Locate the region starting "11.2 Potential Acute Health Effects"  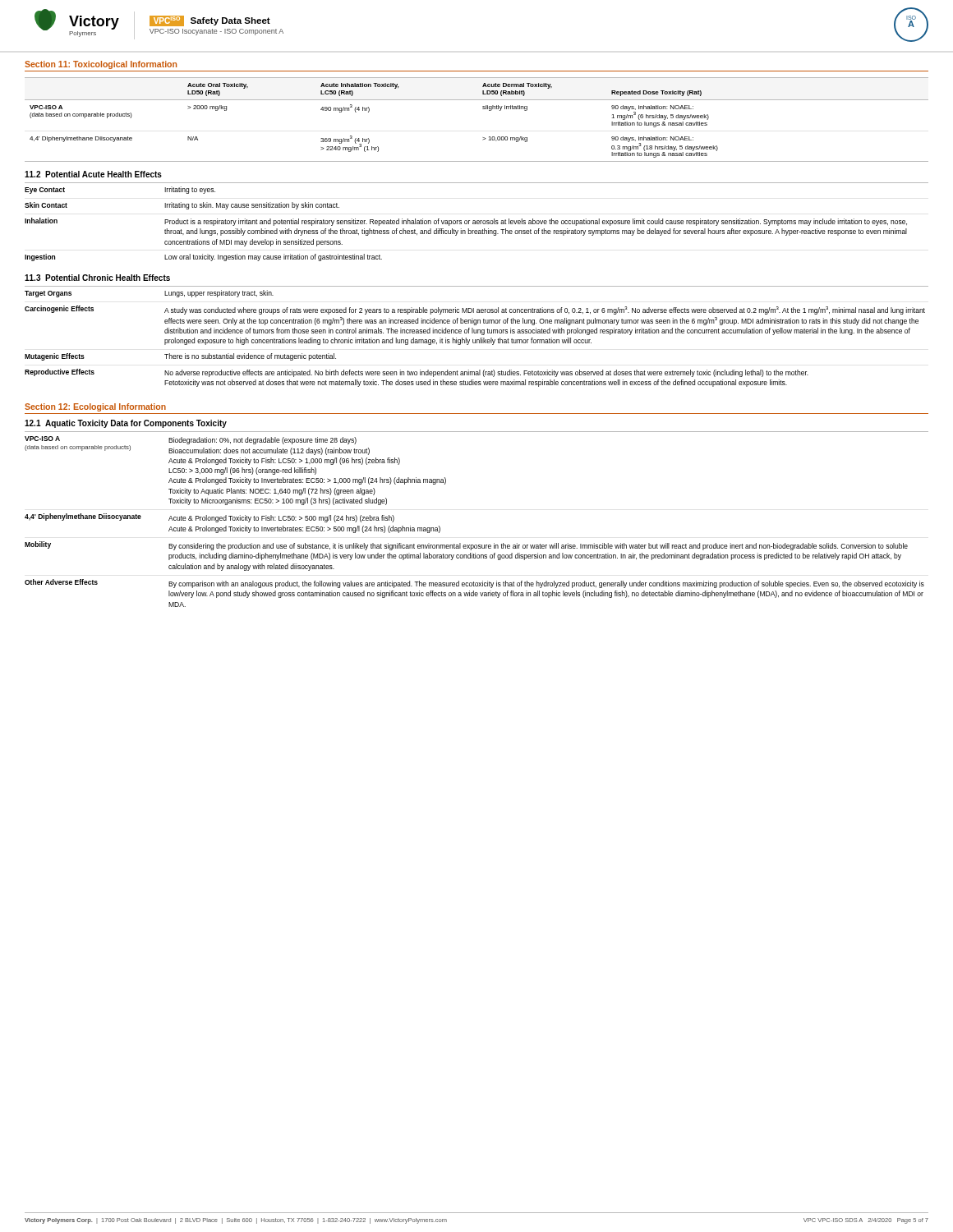point(93,175)
